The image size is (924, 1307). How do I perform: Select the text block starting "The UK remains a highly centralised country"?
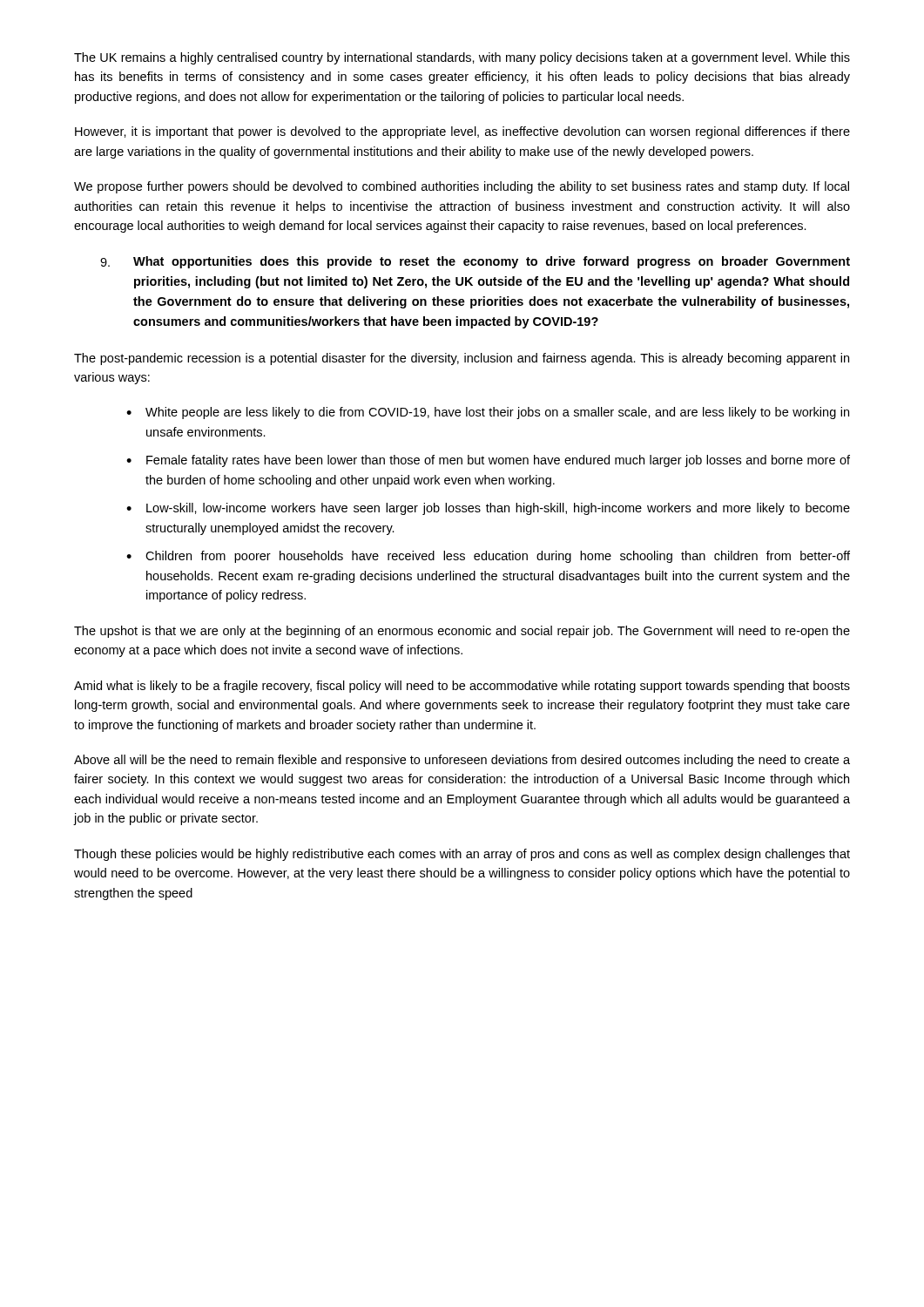point(462,77)
